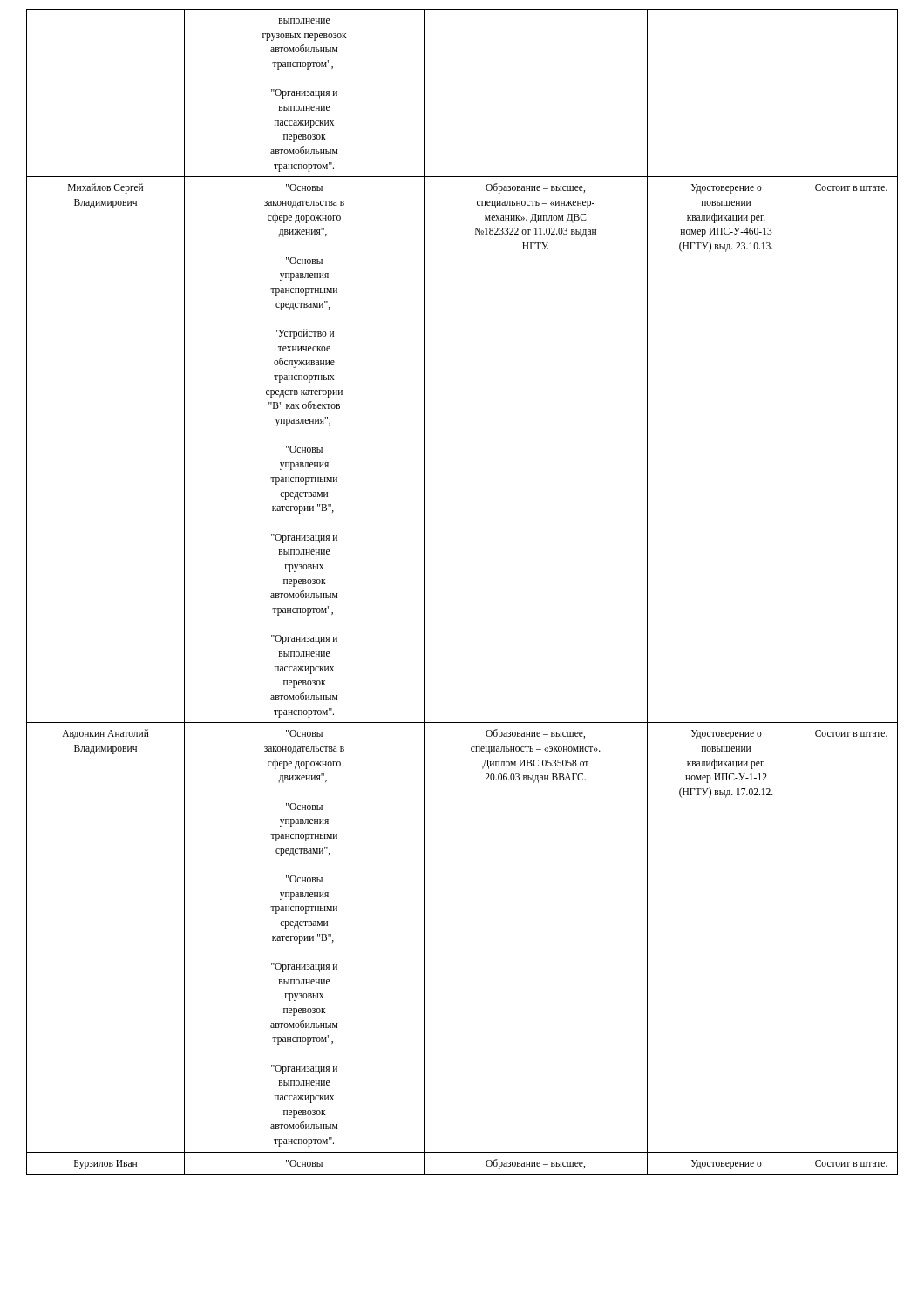Click the table
Viewport: 924px width, 1308px height.
(x=462, y=592)
